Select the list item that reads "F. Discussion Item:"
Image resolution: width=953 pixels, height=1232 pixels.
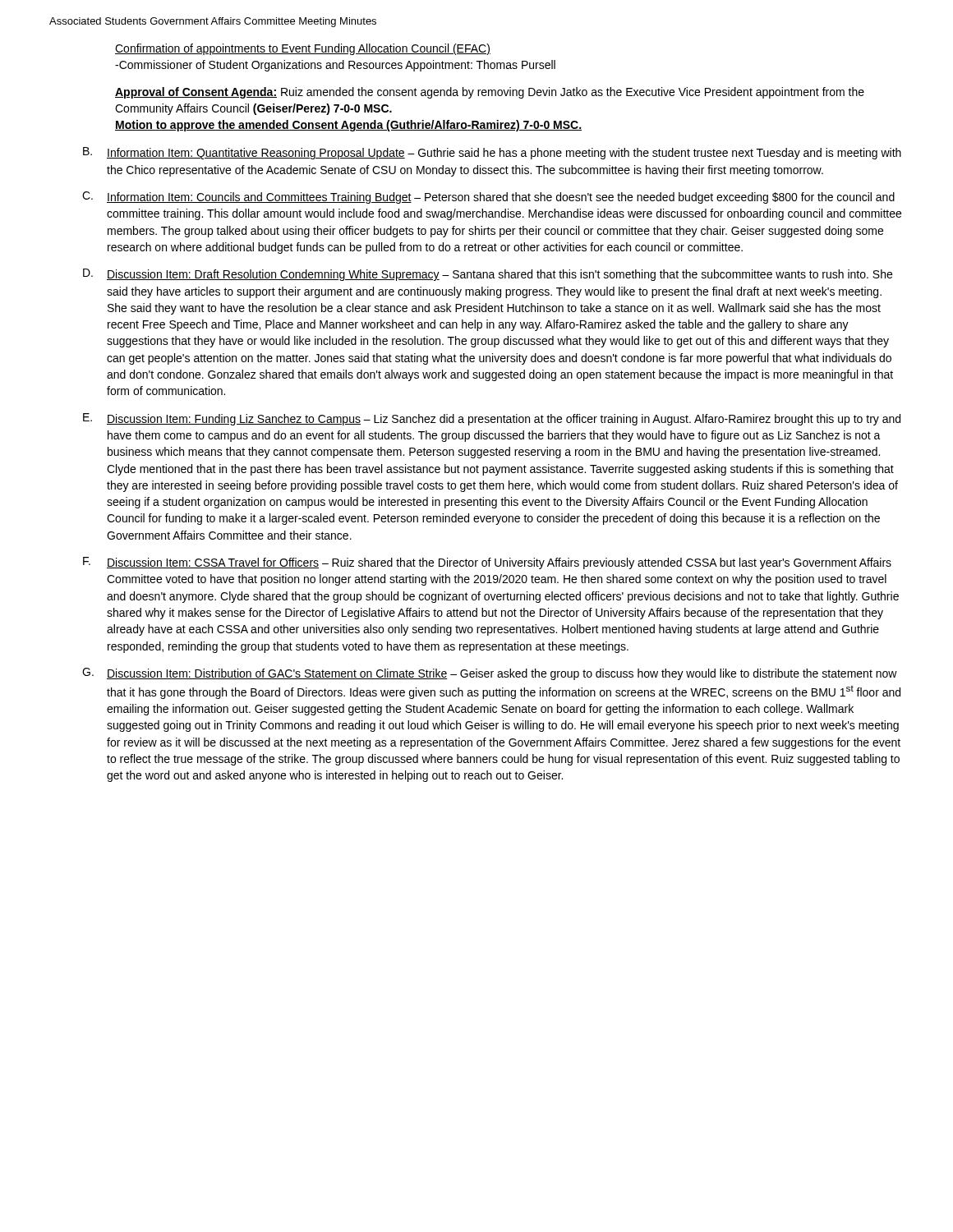493,604
